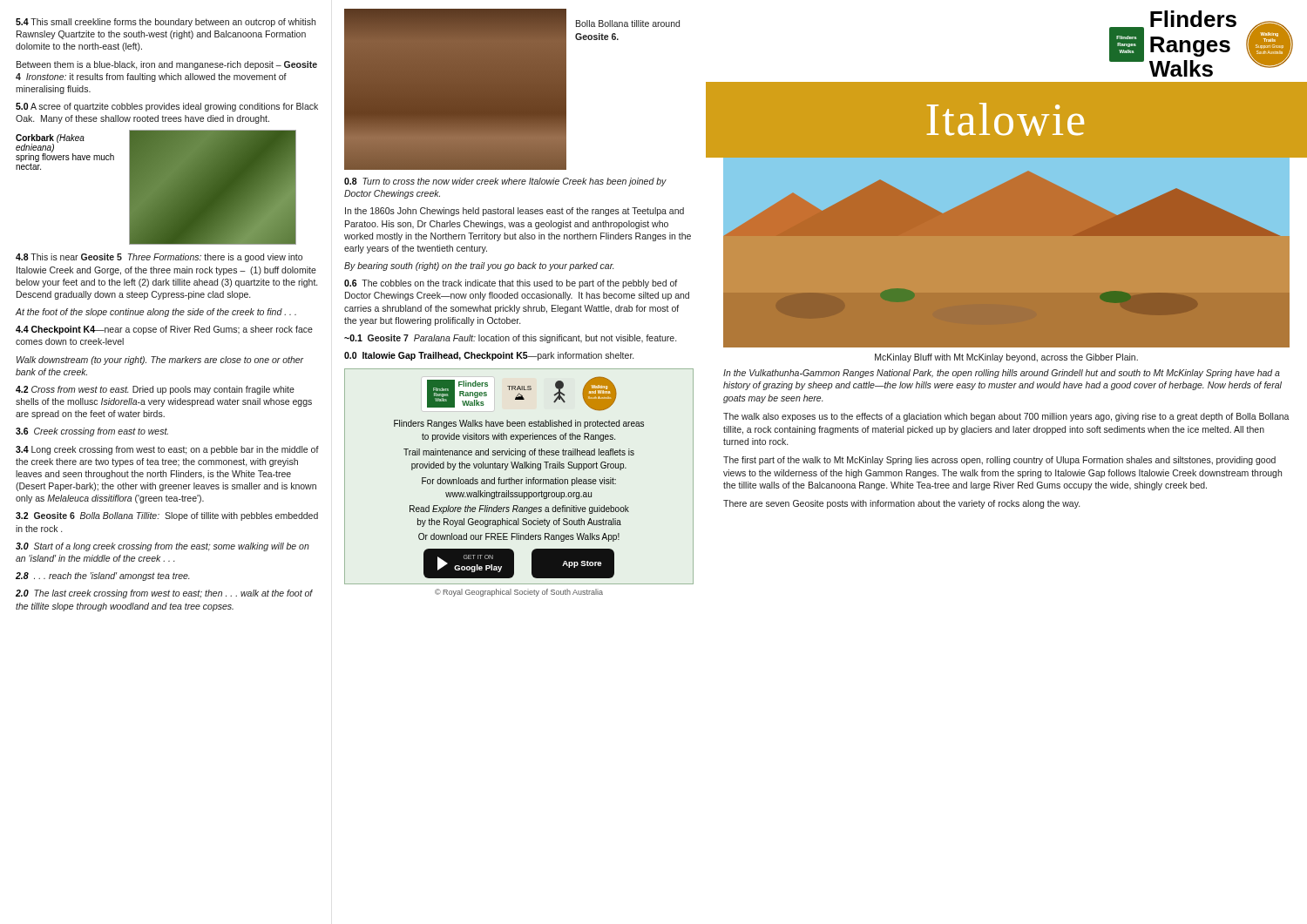Locate the region starting "6 Creek crossing from east"

click(x=92, y=431)
